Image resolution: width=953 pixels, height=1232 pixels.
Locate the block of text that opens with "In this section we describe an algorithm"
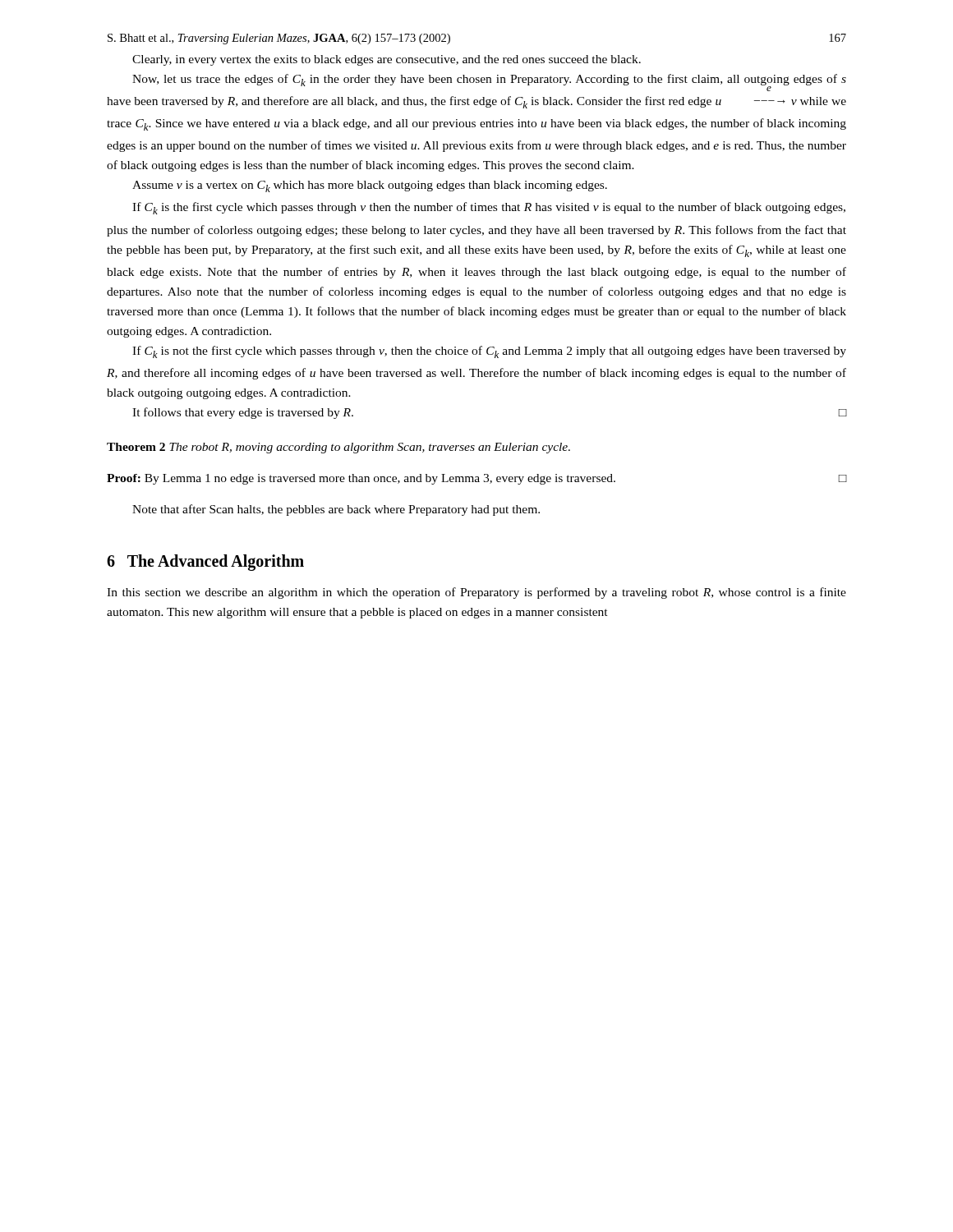click(x=476, y=602)
